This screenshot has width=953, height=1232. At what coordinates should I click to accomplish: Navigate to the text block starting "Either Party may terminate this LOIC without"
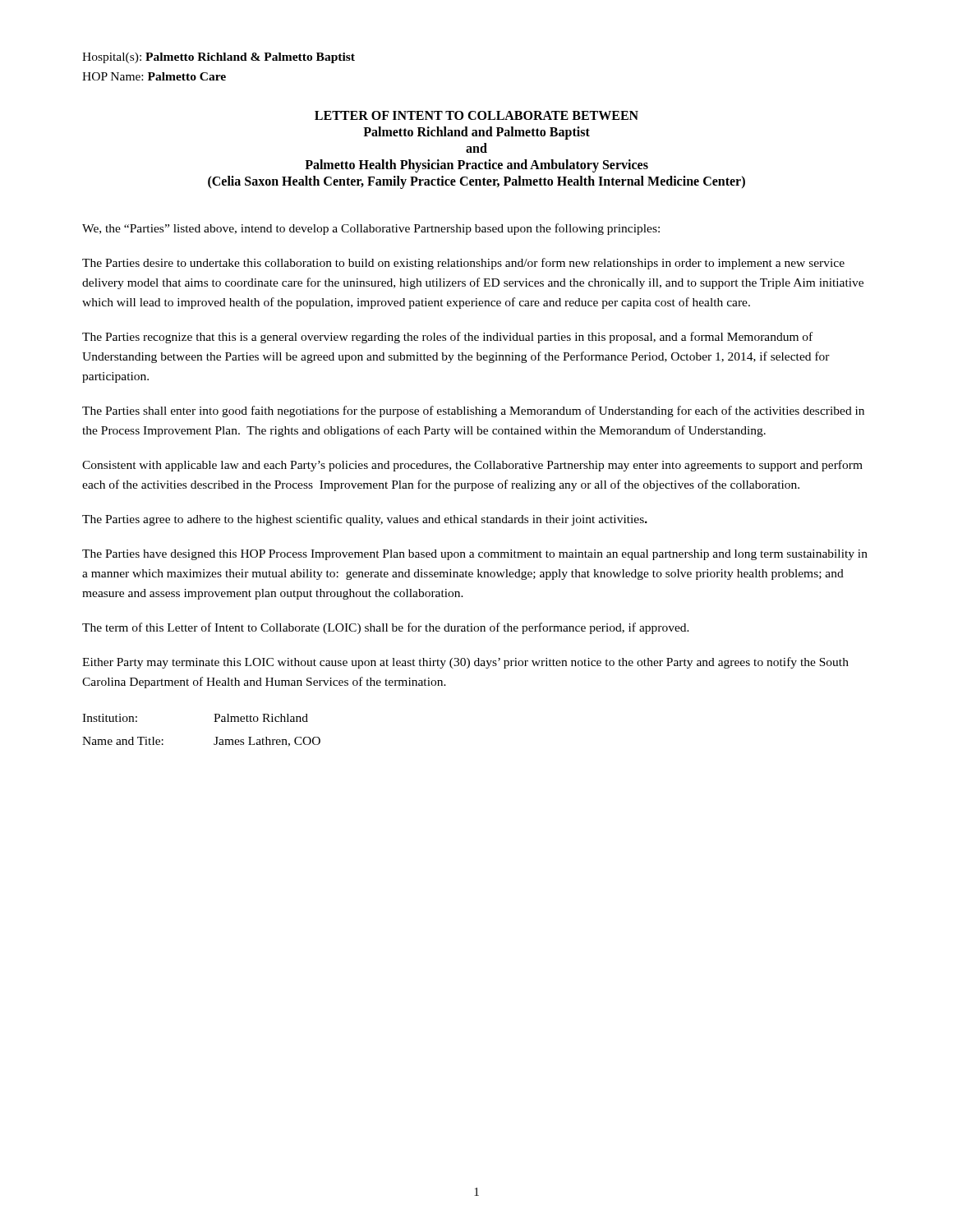pos(465,672)
